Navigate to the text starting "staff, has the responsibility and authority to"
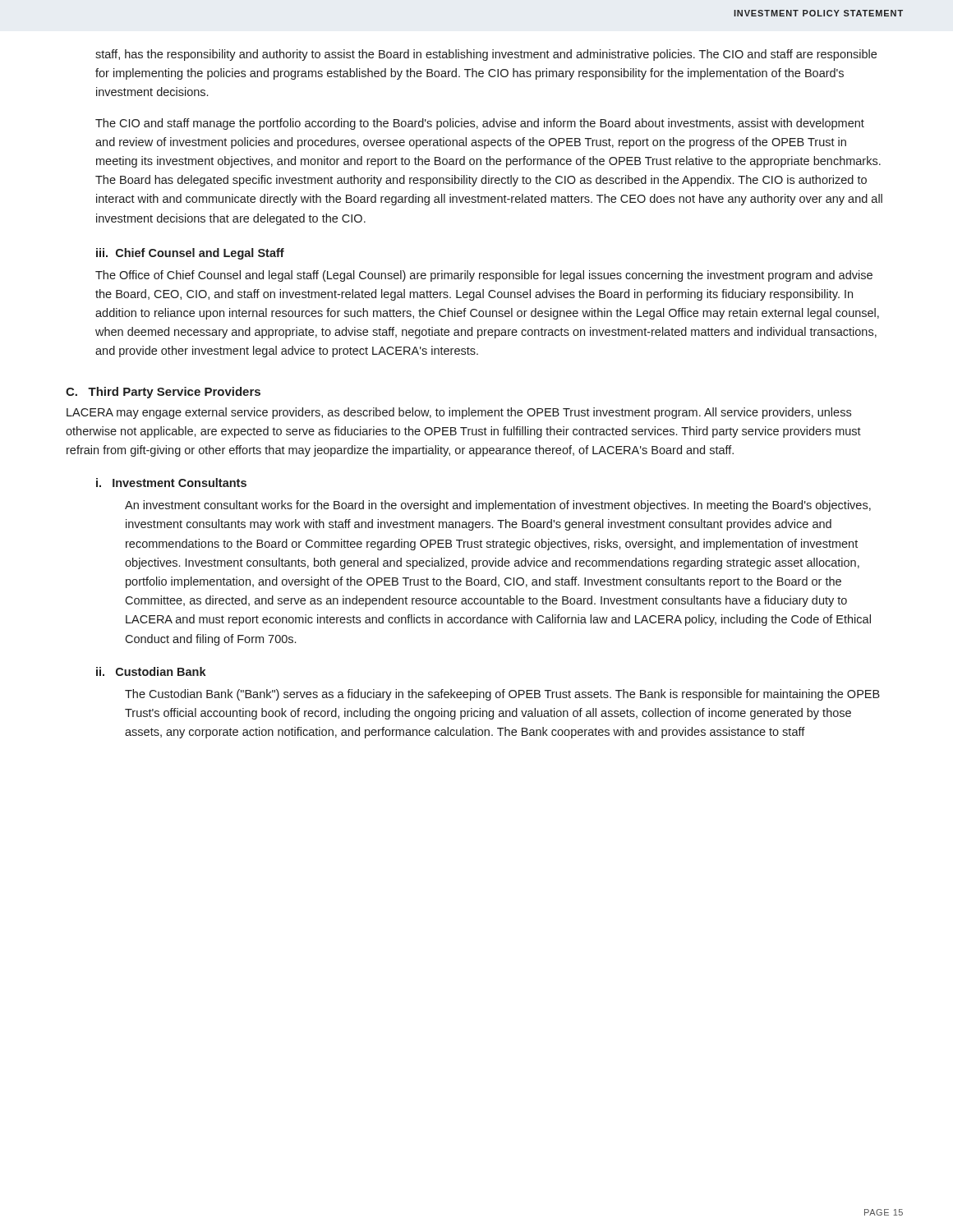953x1232 pixels. click(x=486, y=73)
